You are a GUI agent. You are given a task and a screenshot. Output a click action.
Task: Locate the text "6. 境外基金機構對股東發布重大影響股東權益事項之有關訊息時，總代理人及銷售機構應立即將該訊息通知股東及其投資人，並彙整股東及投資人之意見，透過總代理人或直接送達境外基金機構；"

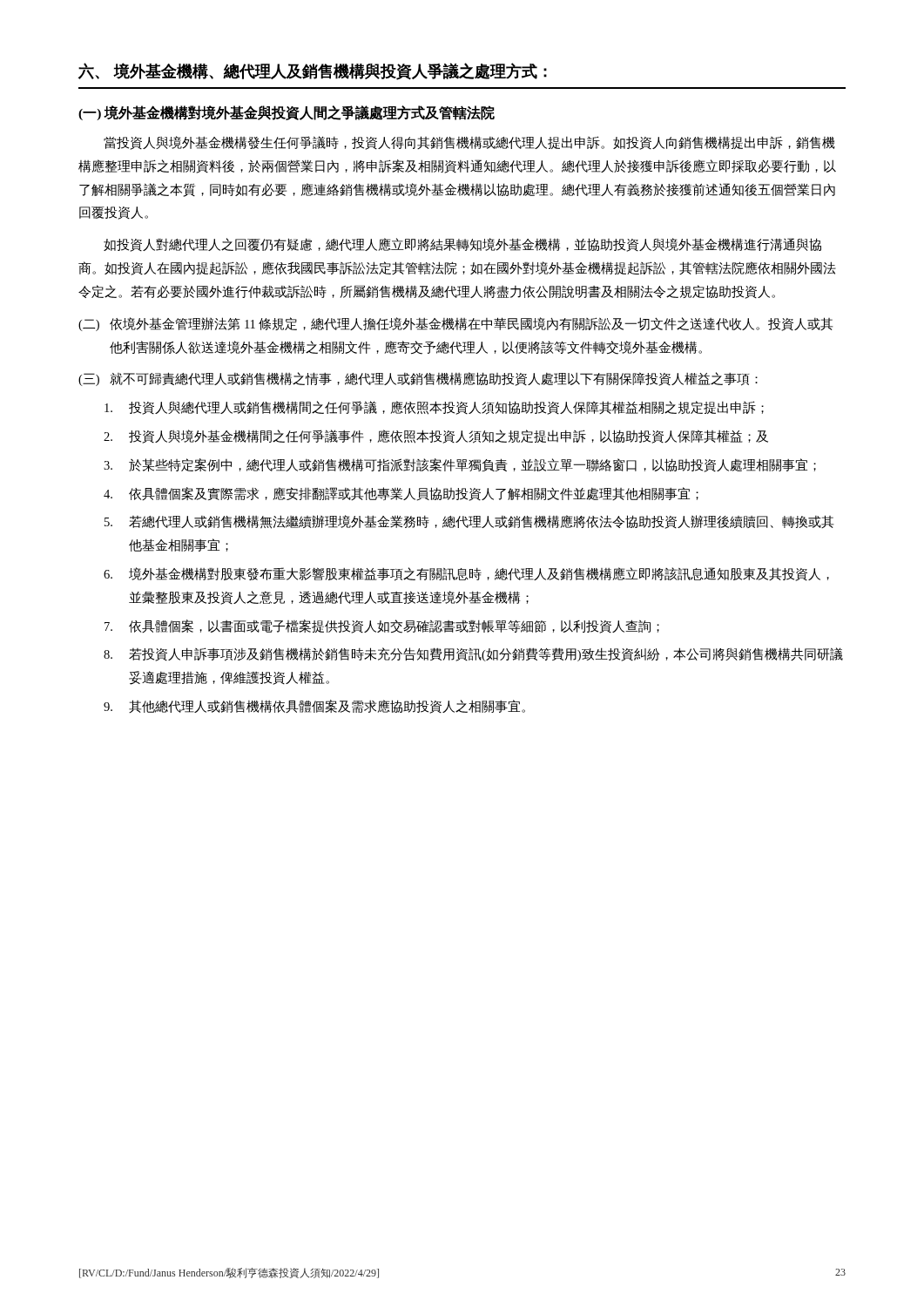click(x=475, y=586)
